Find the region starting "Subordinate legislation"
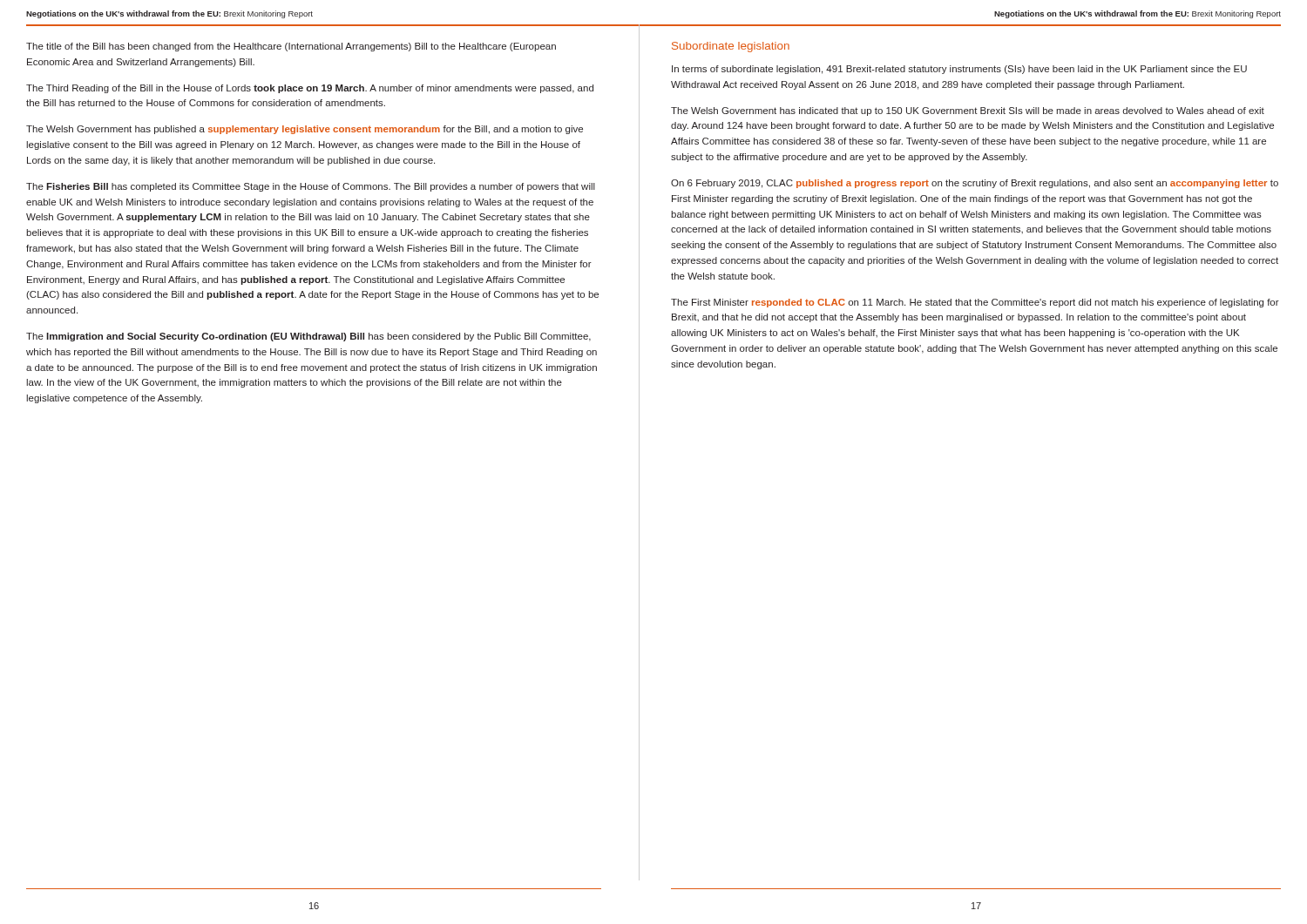Viewport: 1307px width, 924px height. pos(730,46)
